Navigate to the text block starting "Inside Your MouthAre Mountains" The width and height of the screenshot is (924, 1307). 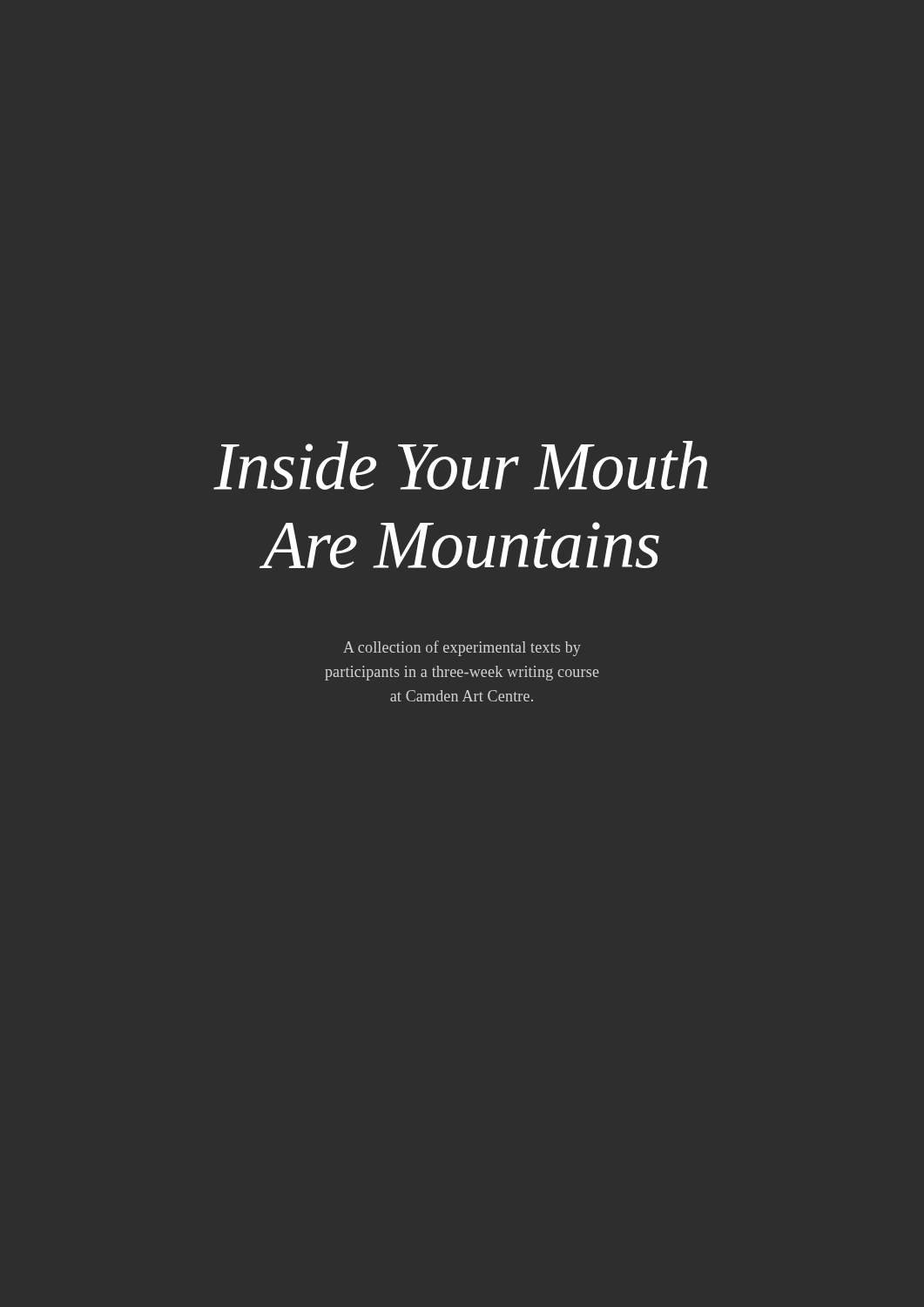pos(462,505)
